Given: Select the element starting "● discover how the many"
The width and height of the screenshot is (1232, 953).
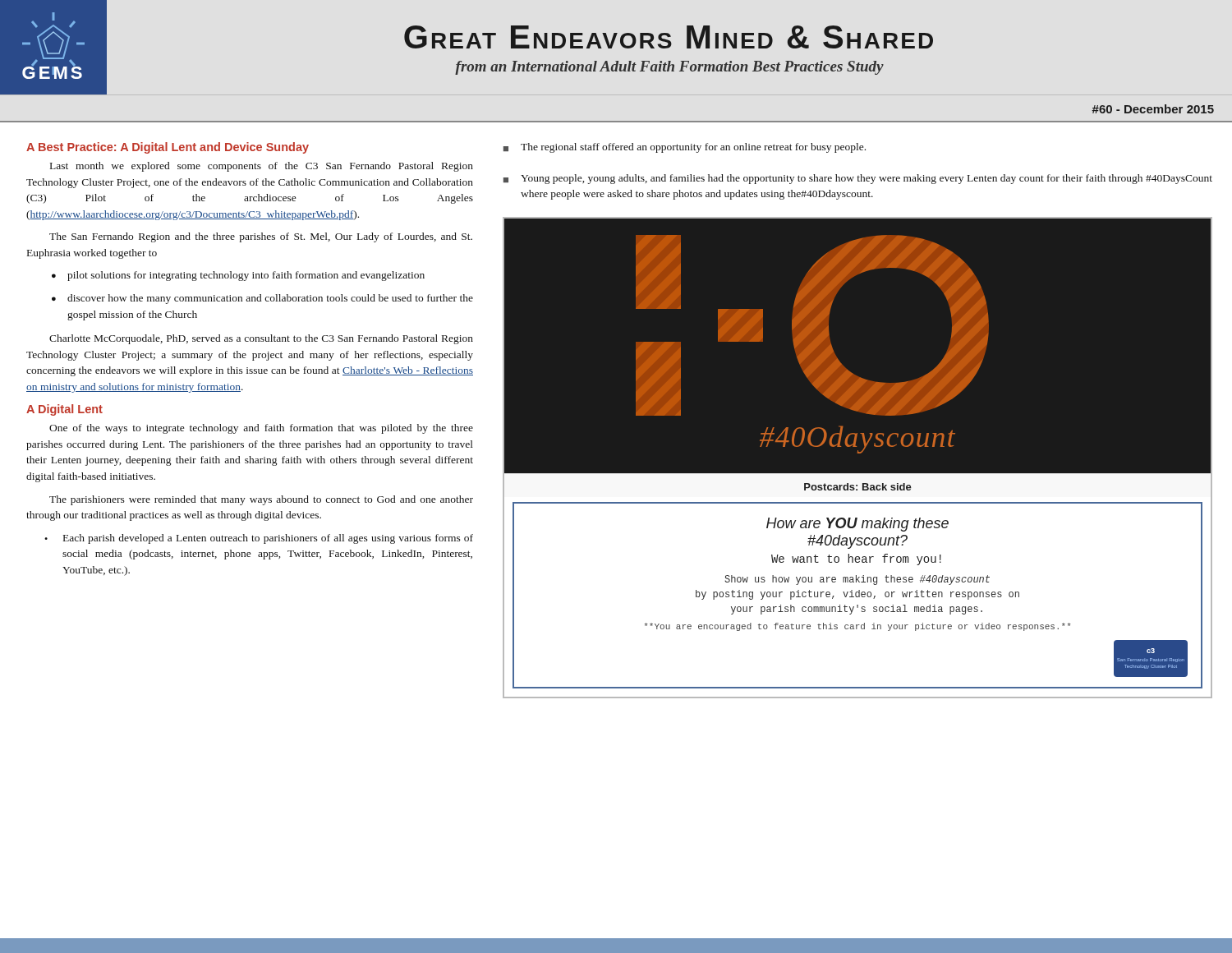Looking at the screenshot, I should coord(262,306).
